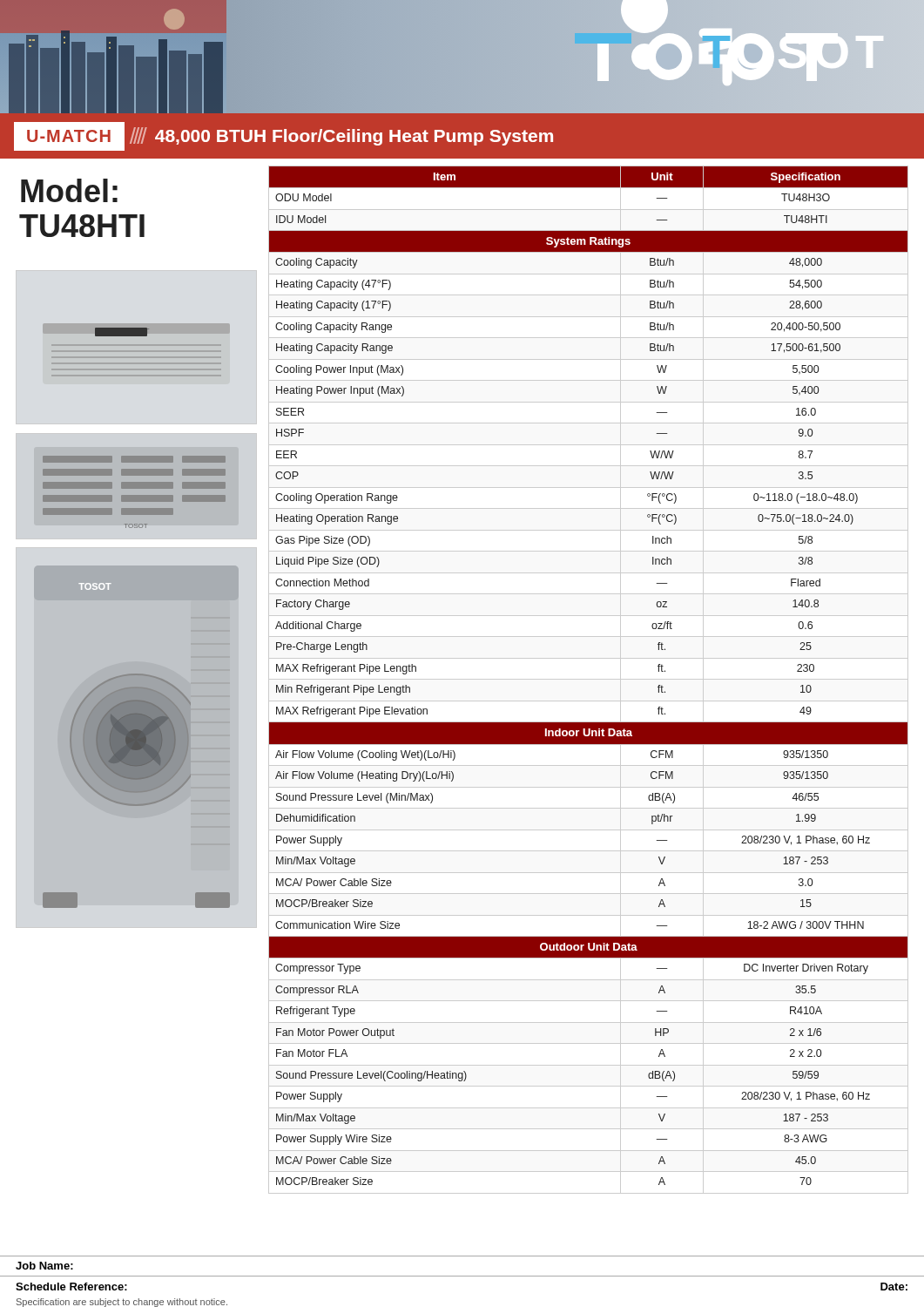
Task: Find the text containing "Schedule Reference:"
Action: [x=72, y=1286]
